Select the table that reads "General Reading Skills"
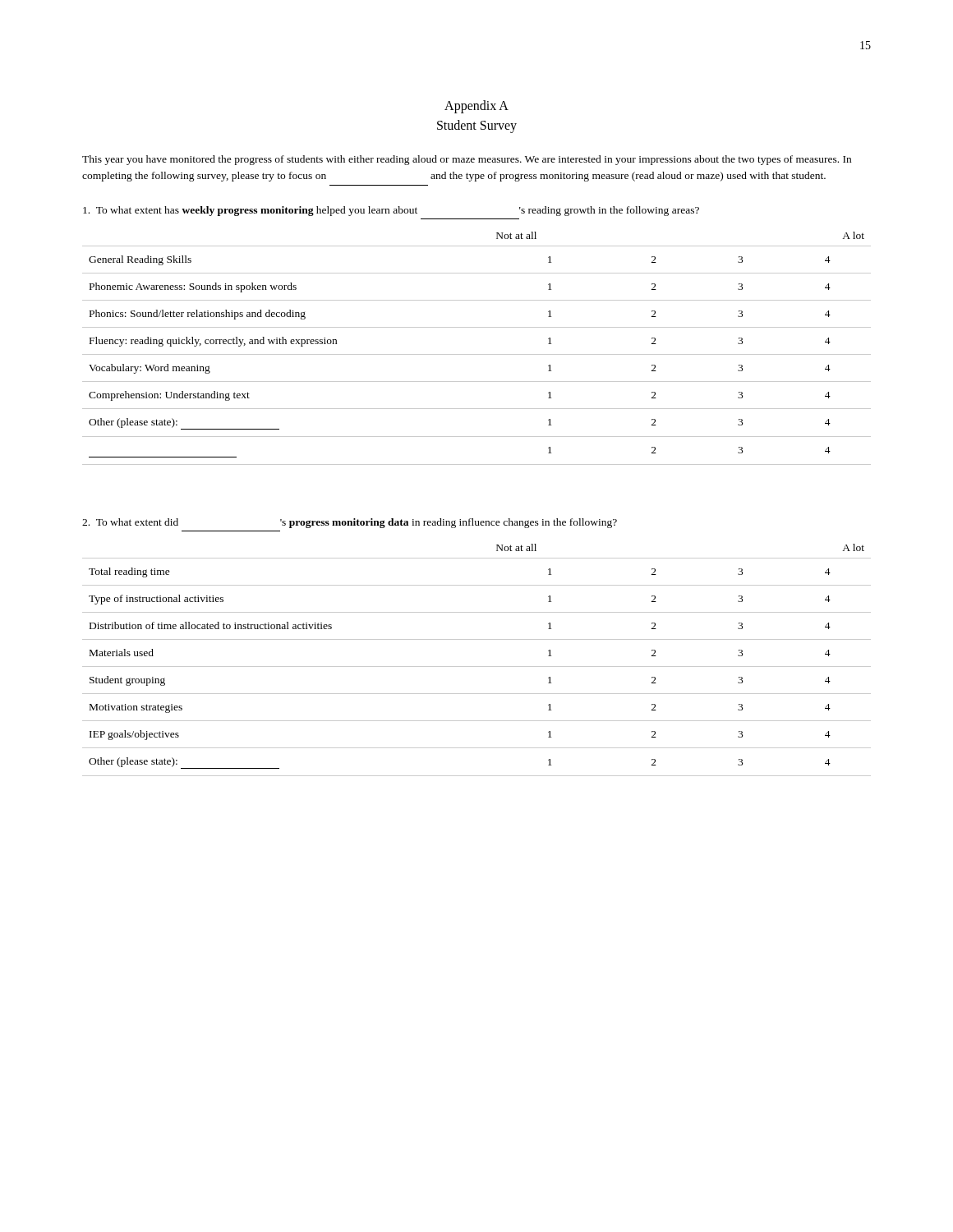The height and width of the screenshot is (1232, 953). click(x=476, y=345)
